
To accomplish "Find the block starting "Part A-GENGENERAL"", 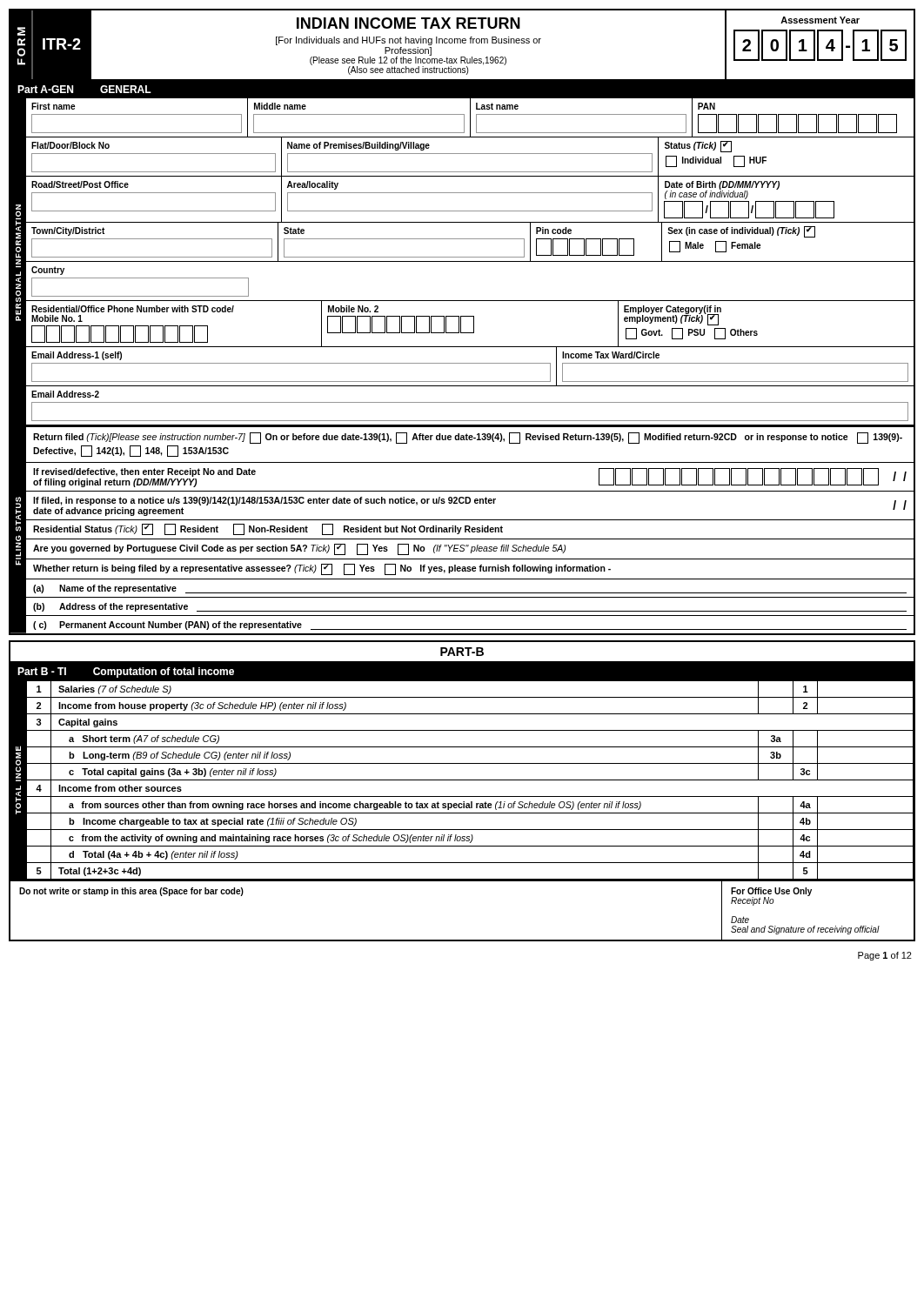I will click(84, 90).
